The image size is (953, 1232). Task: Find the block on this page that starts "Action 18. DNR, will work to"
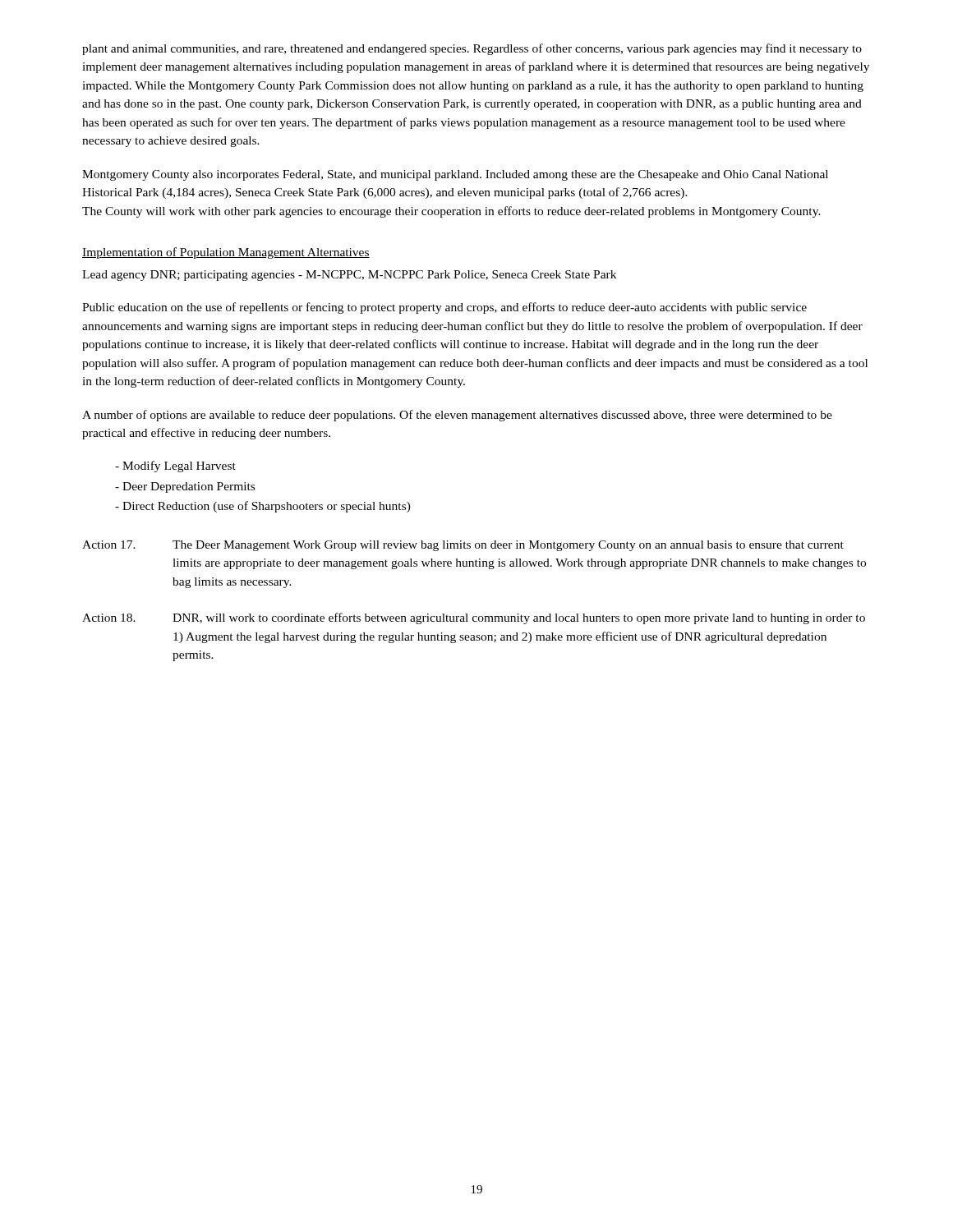(x=476, y=637)
